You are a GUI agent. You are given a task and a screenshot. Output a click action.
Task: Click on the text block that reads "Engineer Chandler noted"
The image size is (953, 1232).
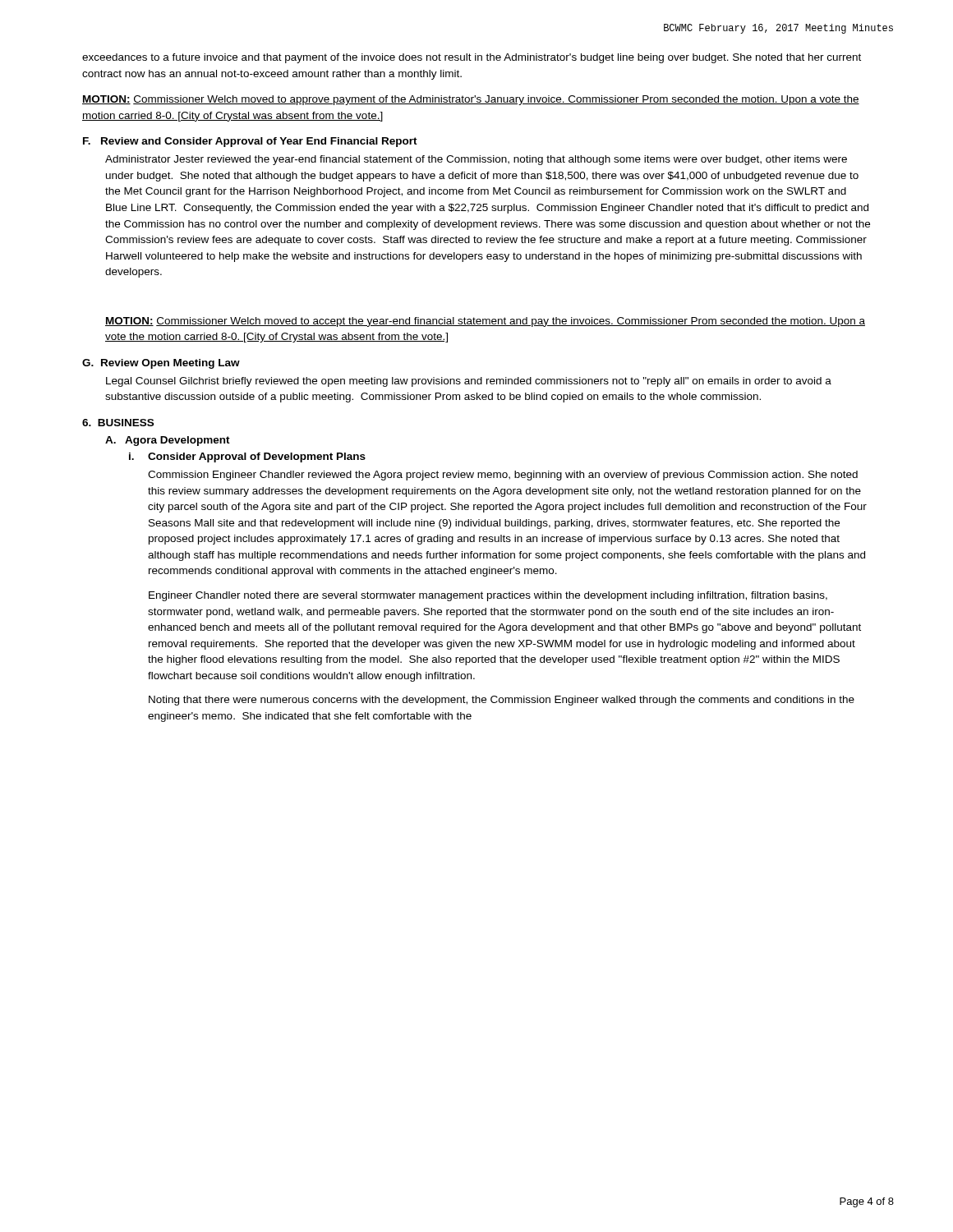click(505, 635)
